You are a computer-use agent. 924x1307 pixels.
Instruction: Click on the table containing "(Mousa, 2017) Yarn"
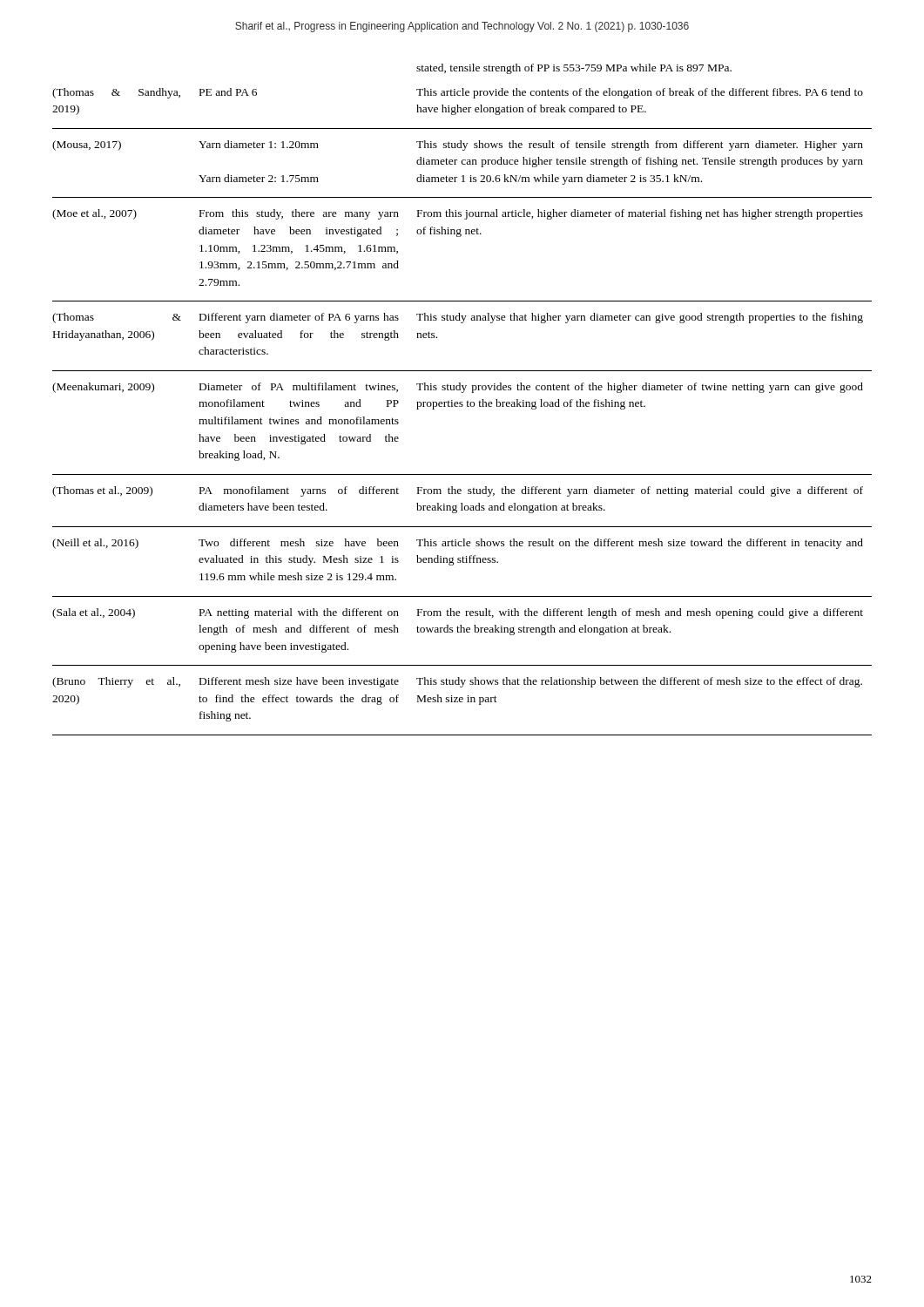pyautogui.click(x=462, y=163)
